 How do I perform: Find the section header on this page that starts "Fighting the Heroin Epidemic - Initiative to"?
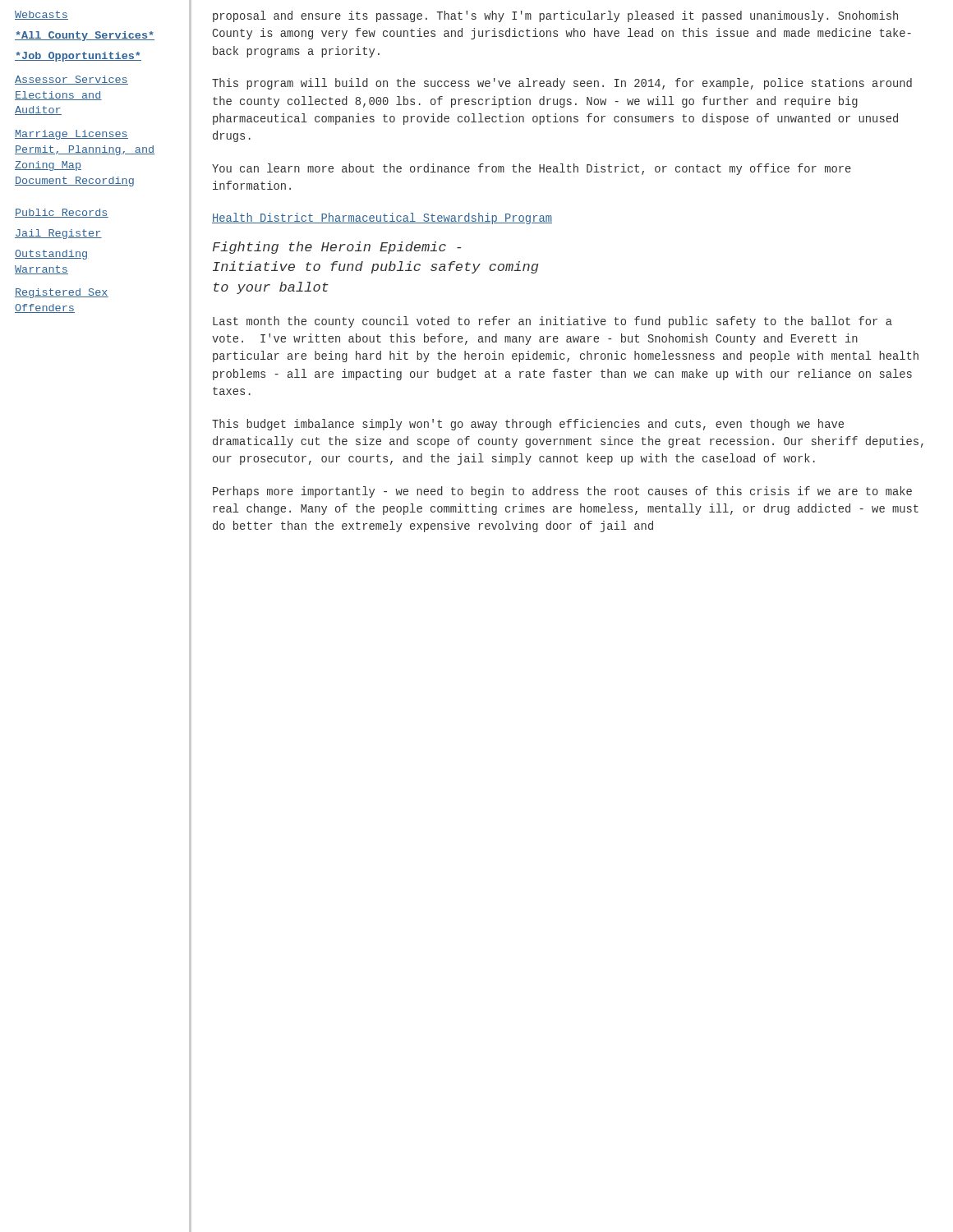(x=375, y=268)
